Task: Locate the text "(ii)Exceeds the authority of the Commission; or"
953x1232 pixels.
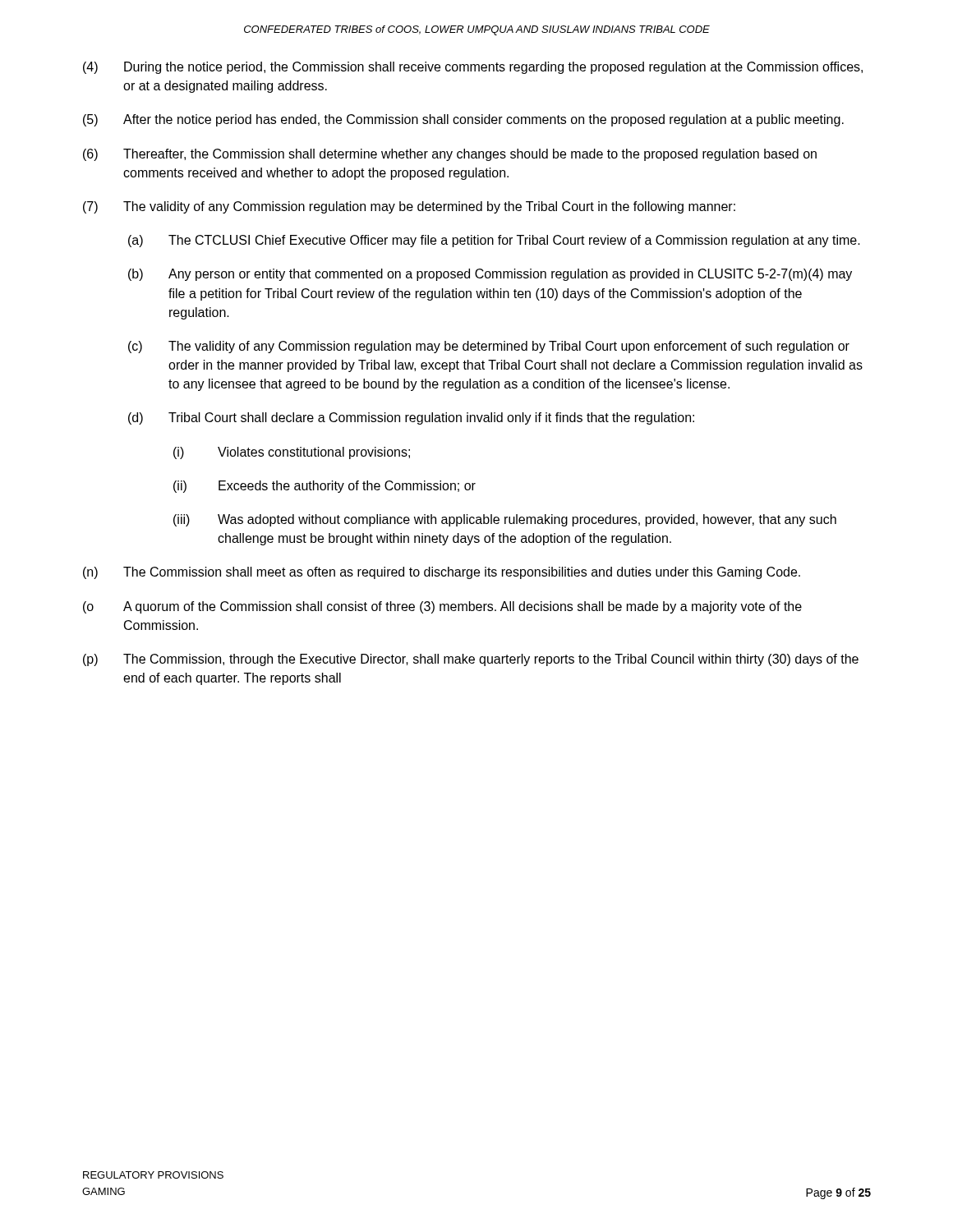Action: (325, 487)
